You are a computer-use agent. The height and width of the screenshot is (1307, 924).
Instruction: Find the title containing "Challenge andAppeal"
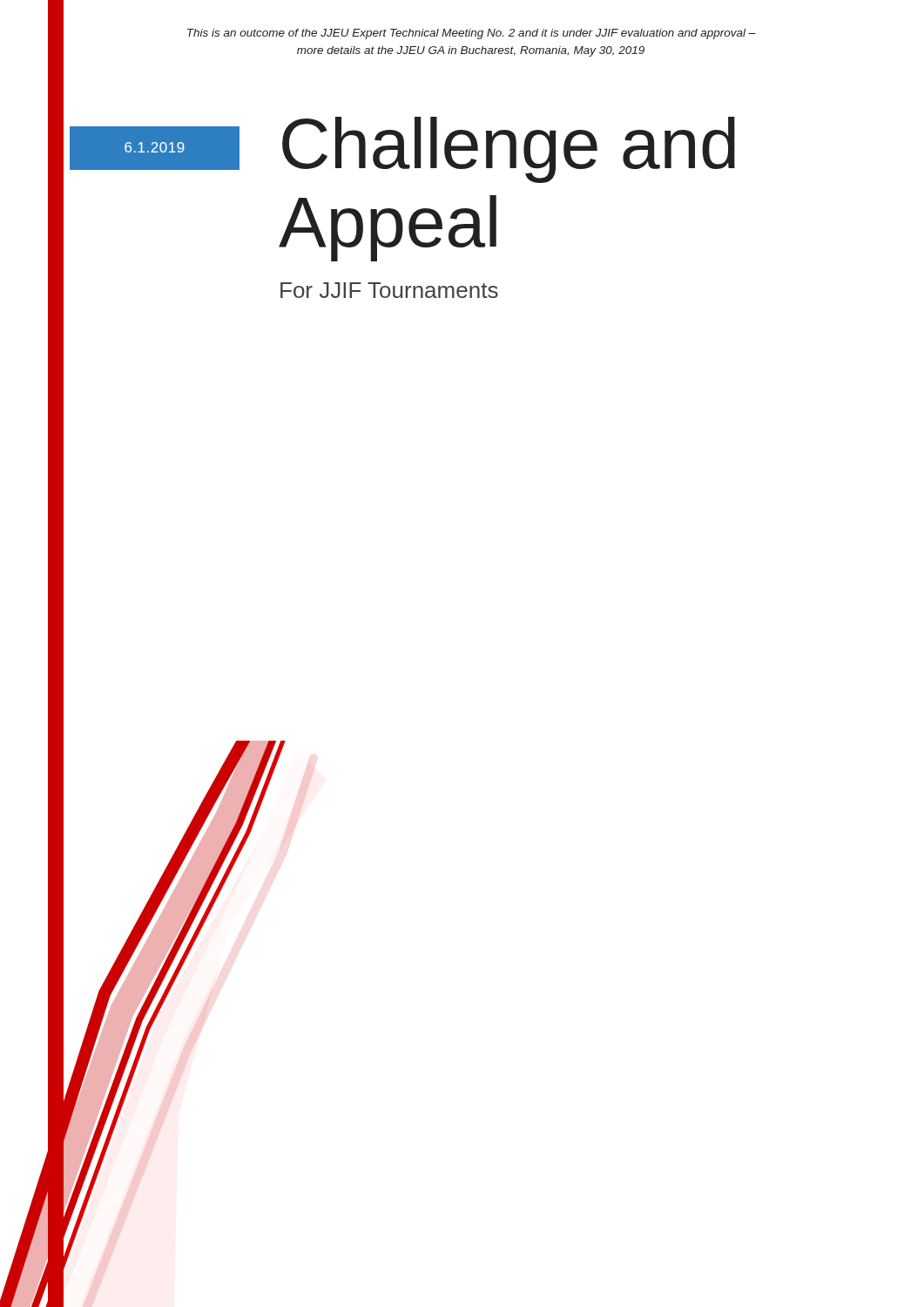pyautogui.click(x=575, y=183)
